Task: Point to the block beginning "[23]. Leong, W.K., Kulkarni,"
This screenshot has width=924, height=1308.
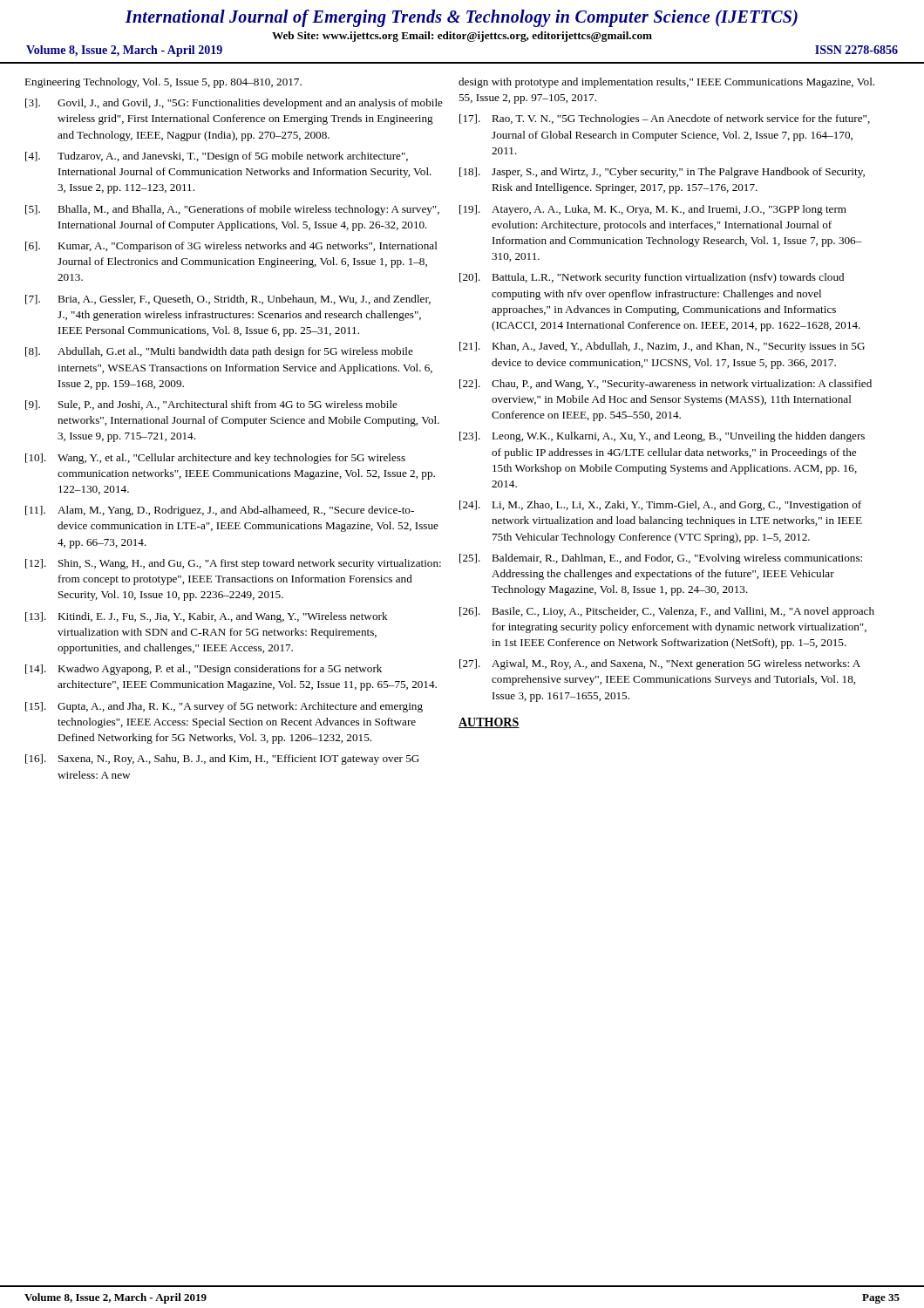Action: [x=668, y=460]
